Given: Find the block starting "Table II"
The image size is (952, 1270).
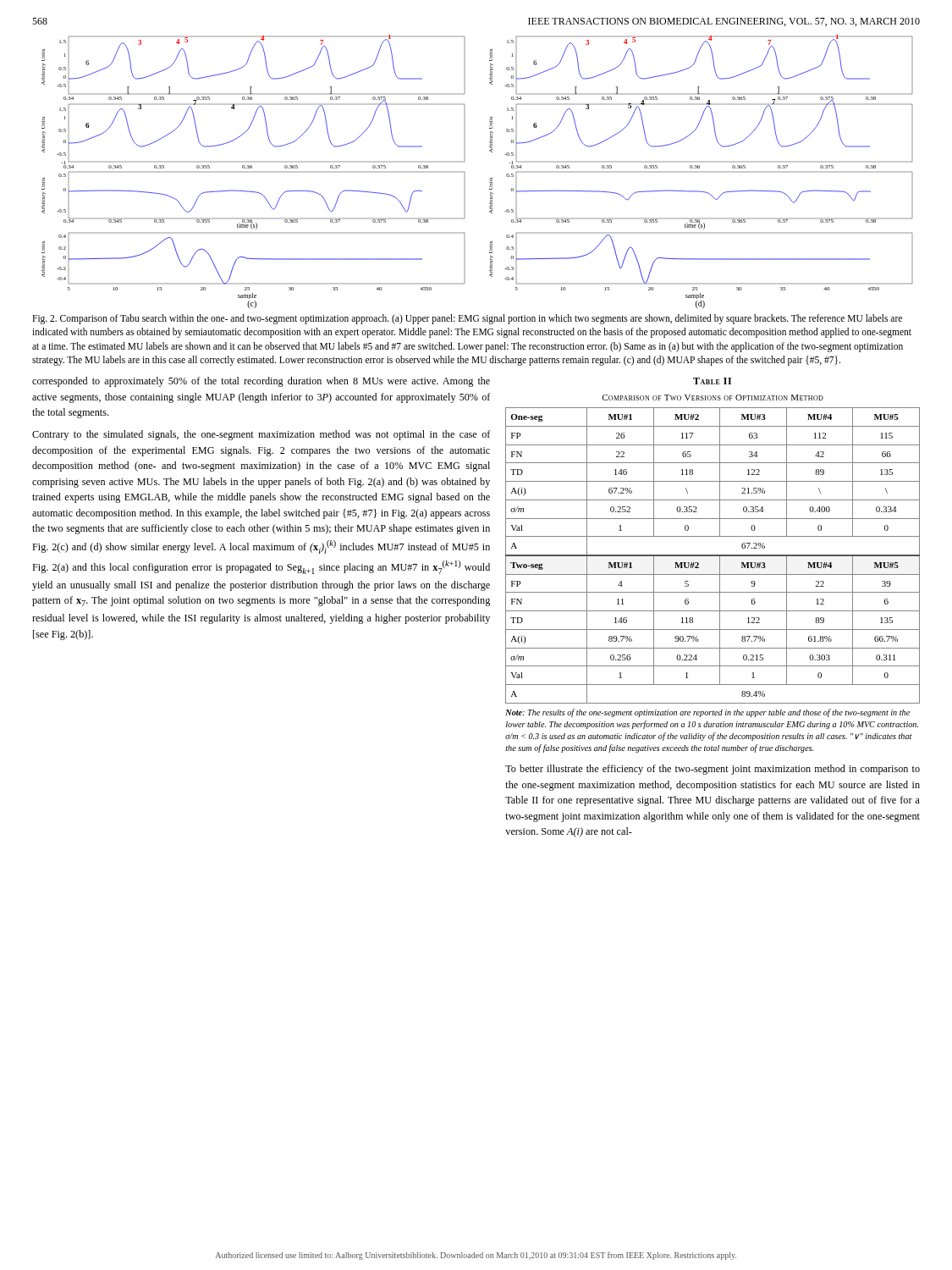Looking at the screenshot, I should pyautogui.click(x=713, y=381).
